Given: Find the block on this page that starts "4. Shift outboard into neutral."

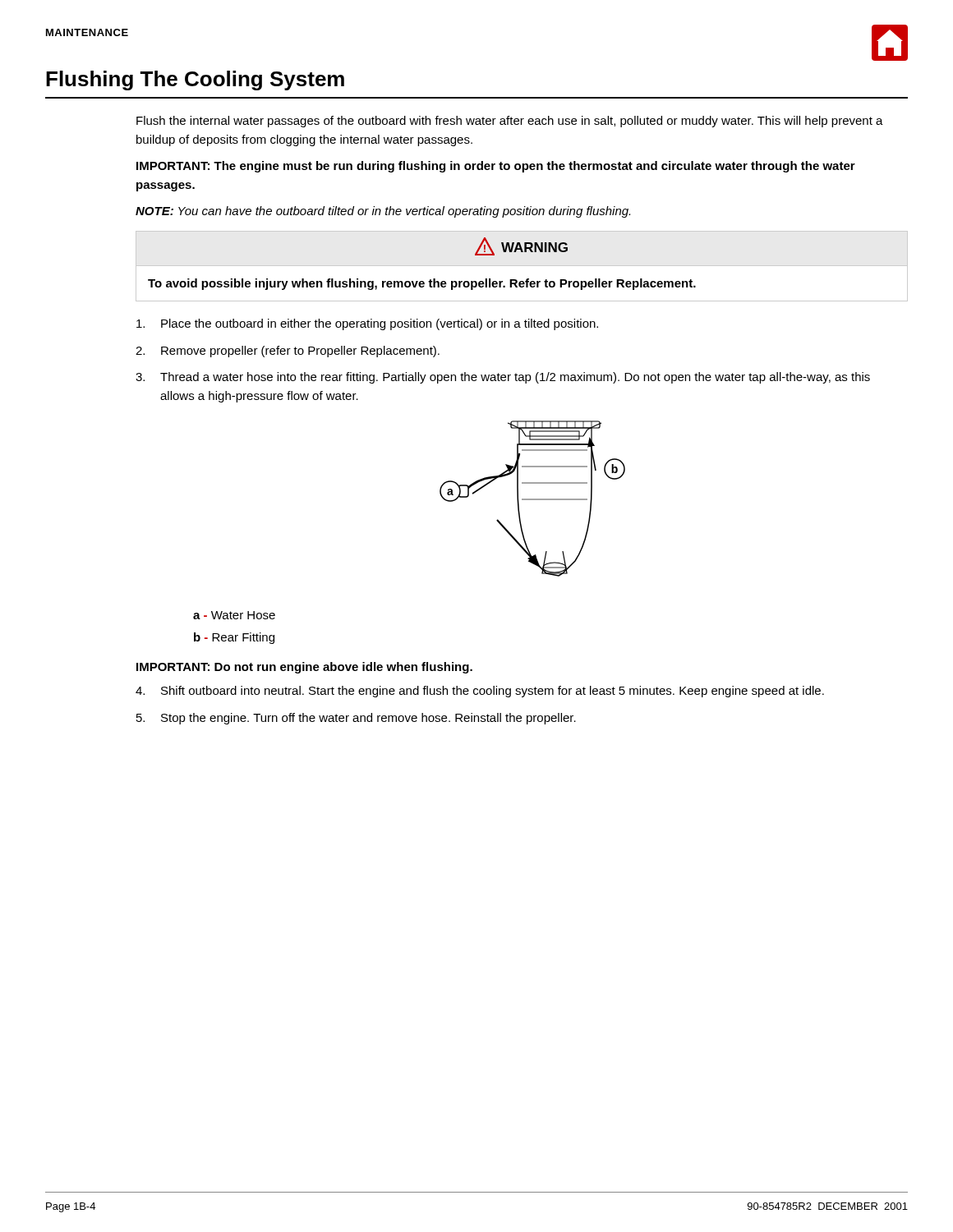Looking at the screenshot, I should coord(522,691).
